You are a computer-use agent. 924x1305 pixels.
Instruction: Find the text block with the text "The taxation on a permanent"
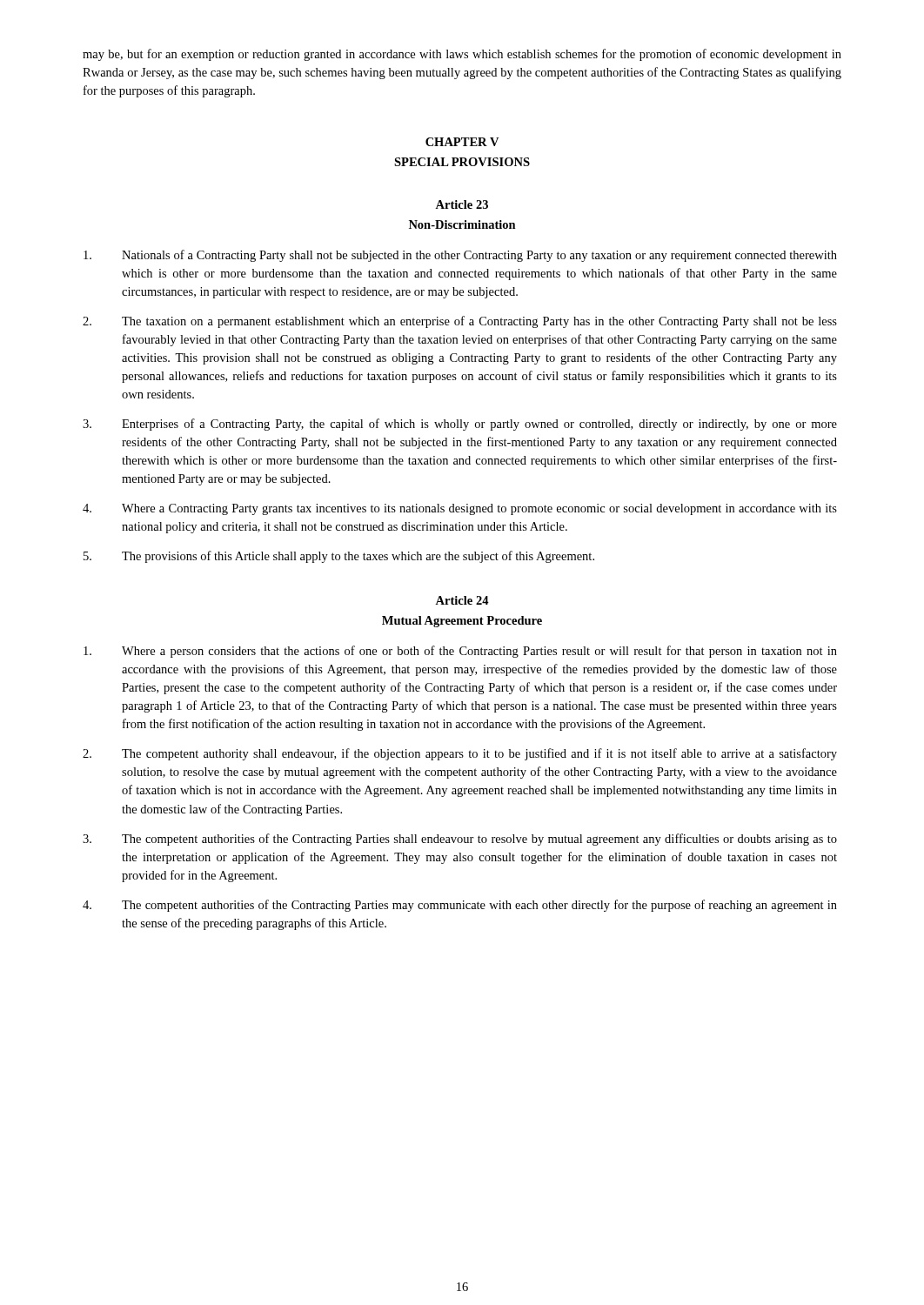point(462,358)
